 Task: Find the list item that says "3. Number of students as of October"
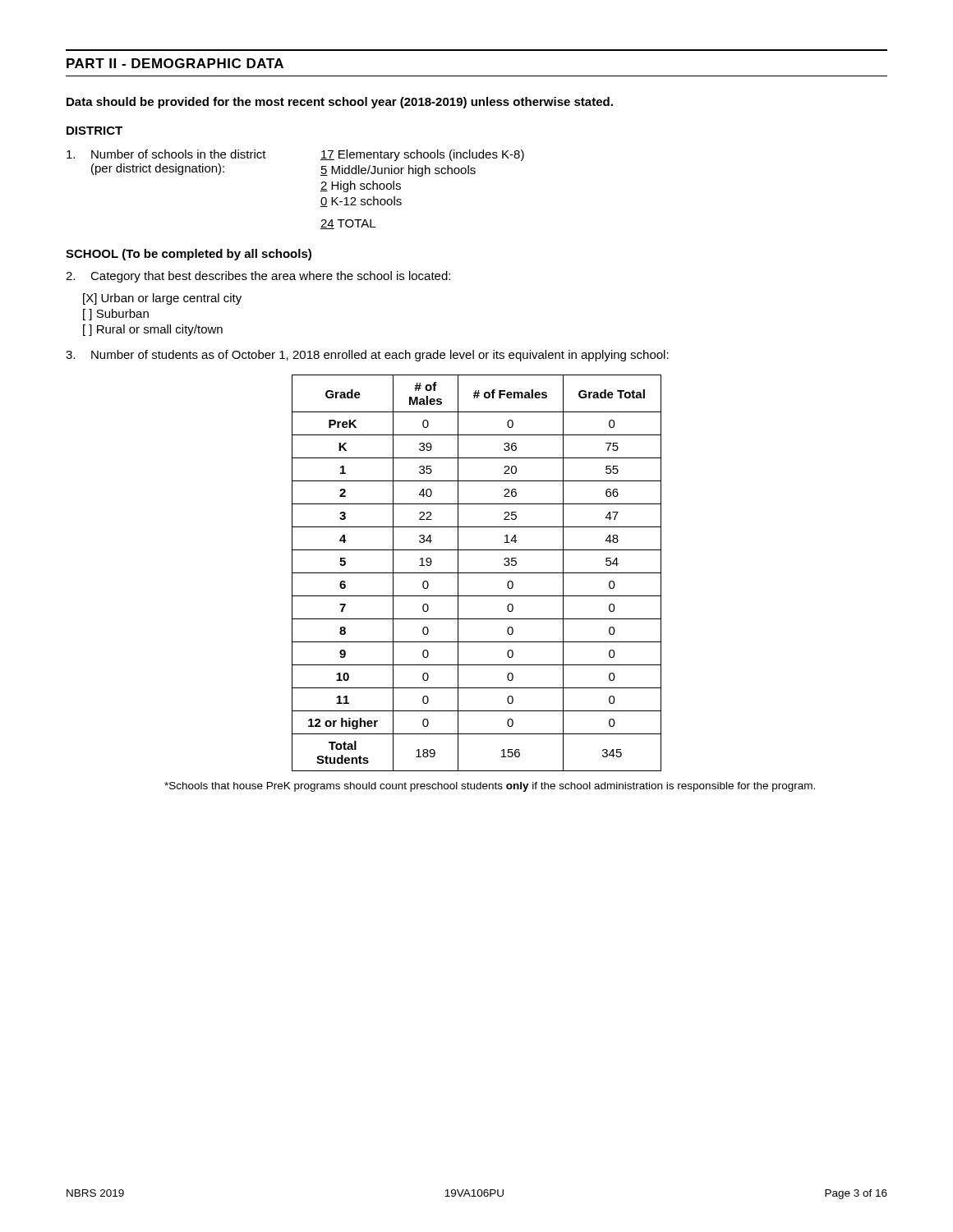point(367,354)
